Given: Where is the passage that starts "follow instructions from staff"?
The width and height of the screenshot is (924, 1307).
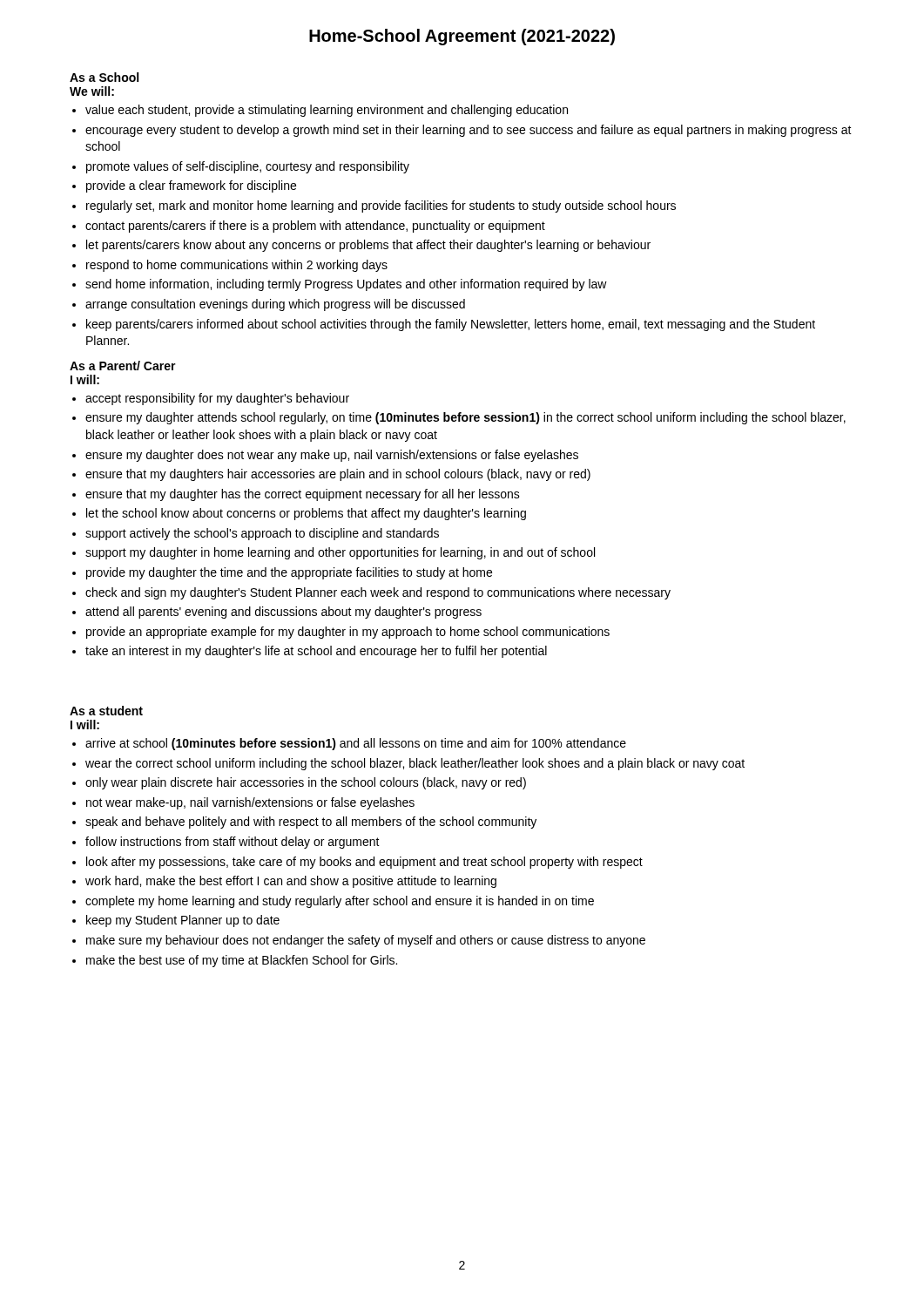Looking at the screenshot, I should [x=232, y=842].
